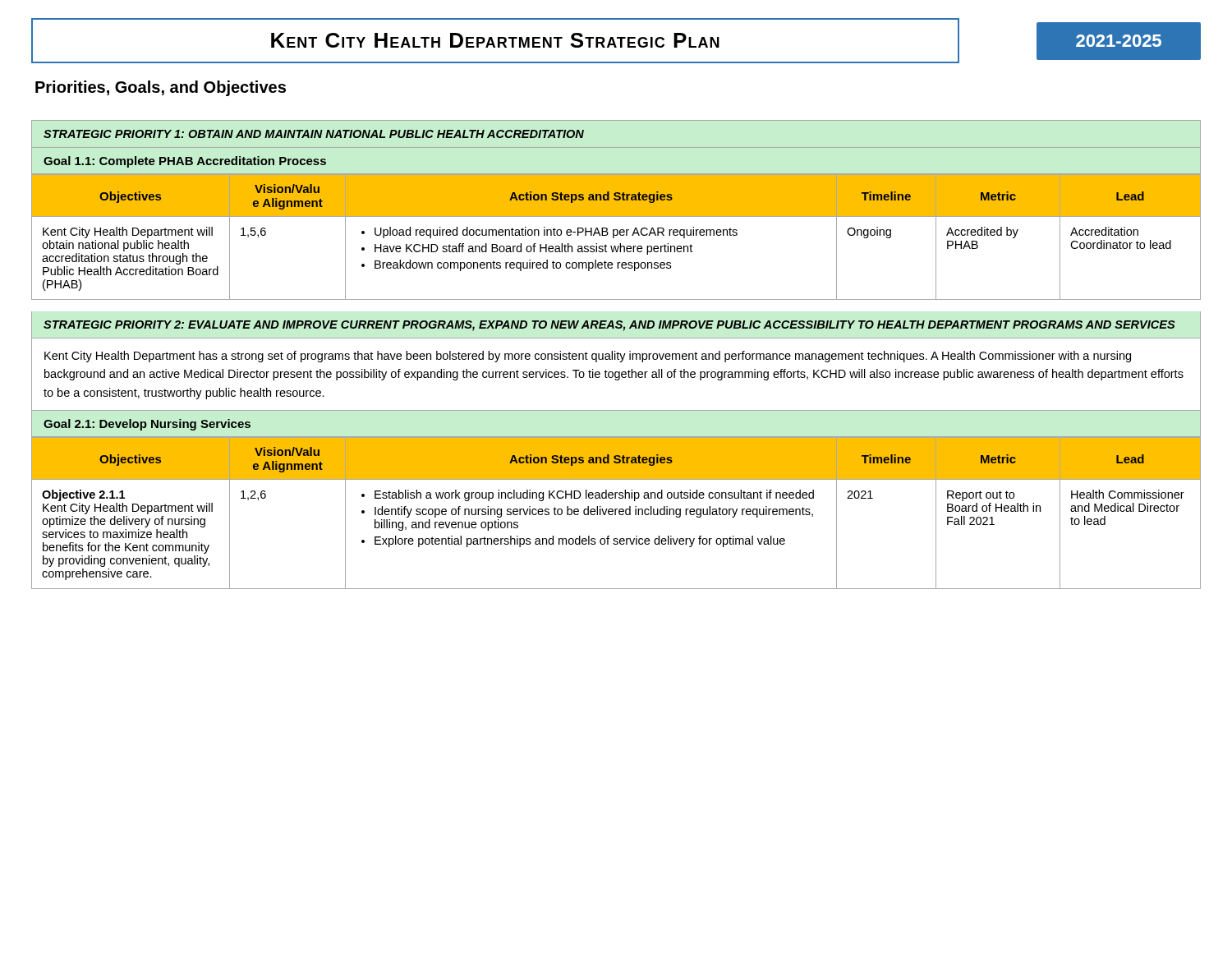Navigate to the block starting "Goal 2.1: Develop Nursing"
Viewport: 1232px width, 953px height.
pos(147,424)
